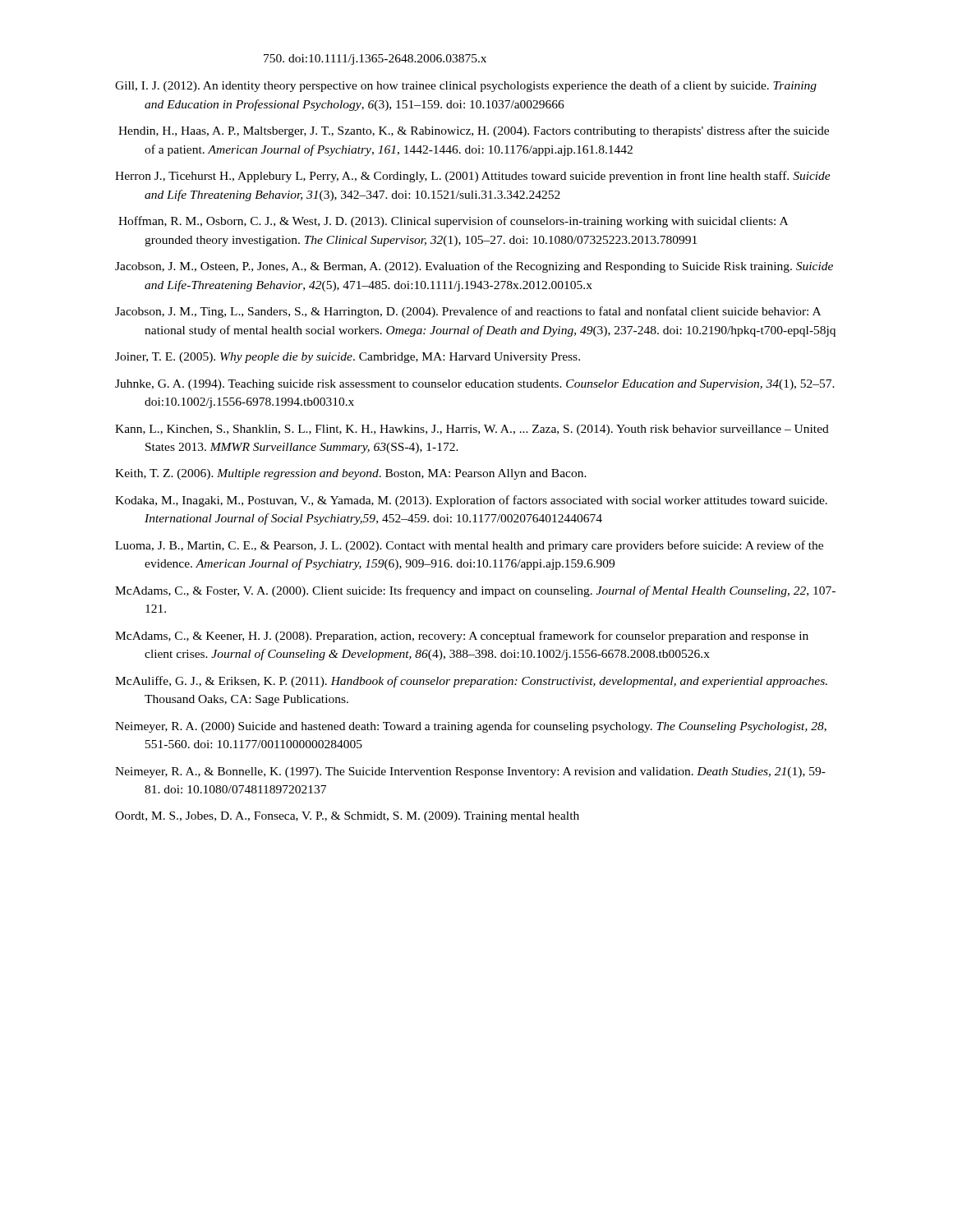The image size is (953, 1232).
Task: Locate the passage starting "Keith, T. Z. (2006). Multiple regression"
Action: pos(351,473)
